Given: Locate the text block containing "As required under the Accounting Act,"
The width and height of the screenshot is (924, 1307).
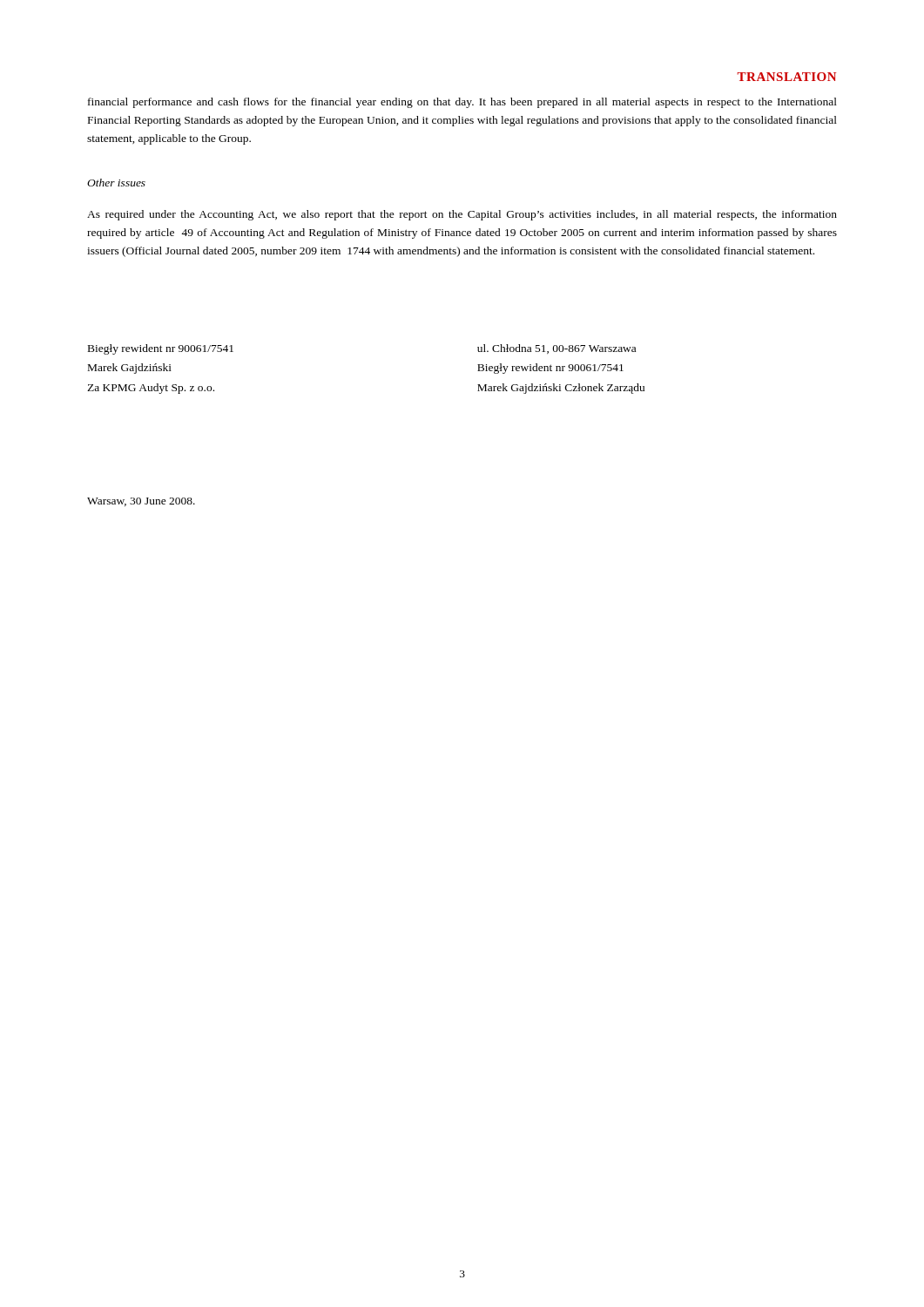Looking at the screenshot, I should click(462, 232).
